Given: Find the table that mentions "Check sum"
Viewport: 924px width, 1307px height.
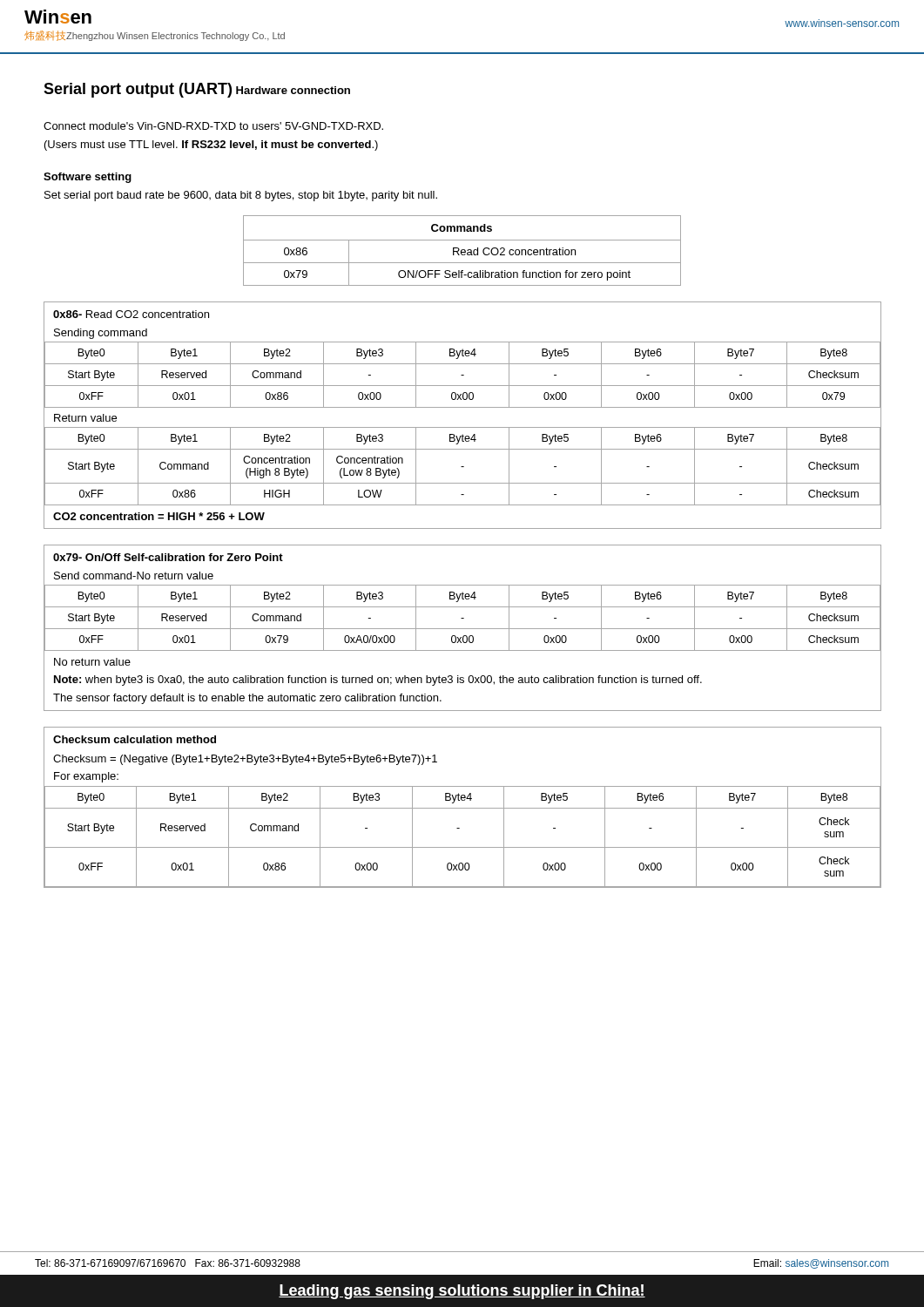Looking at the screenshot, I should 462,807.
